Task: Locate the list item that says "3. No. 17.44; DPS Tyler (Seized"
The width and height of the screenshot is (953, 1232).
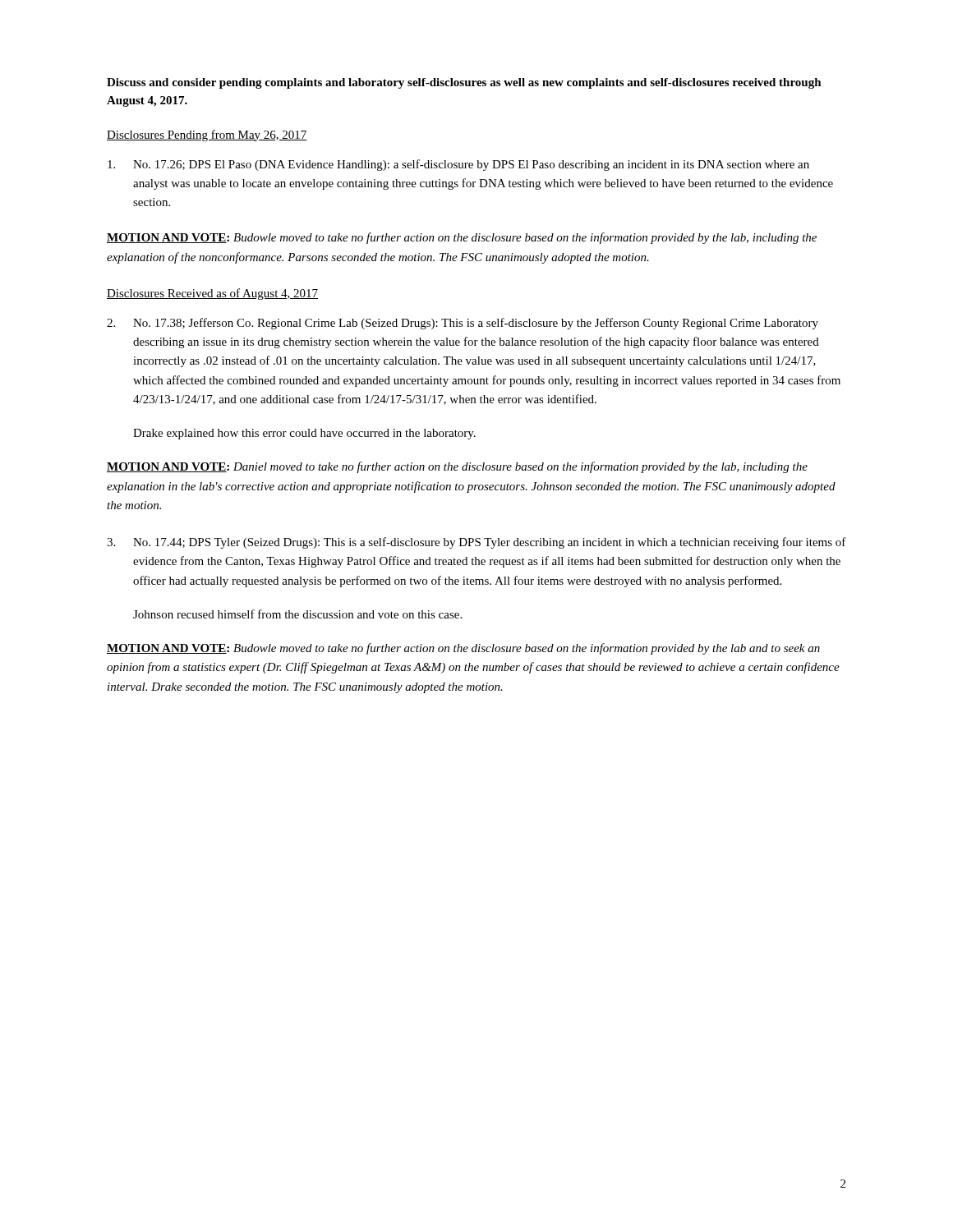Action: point(476,562)
